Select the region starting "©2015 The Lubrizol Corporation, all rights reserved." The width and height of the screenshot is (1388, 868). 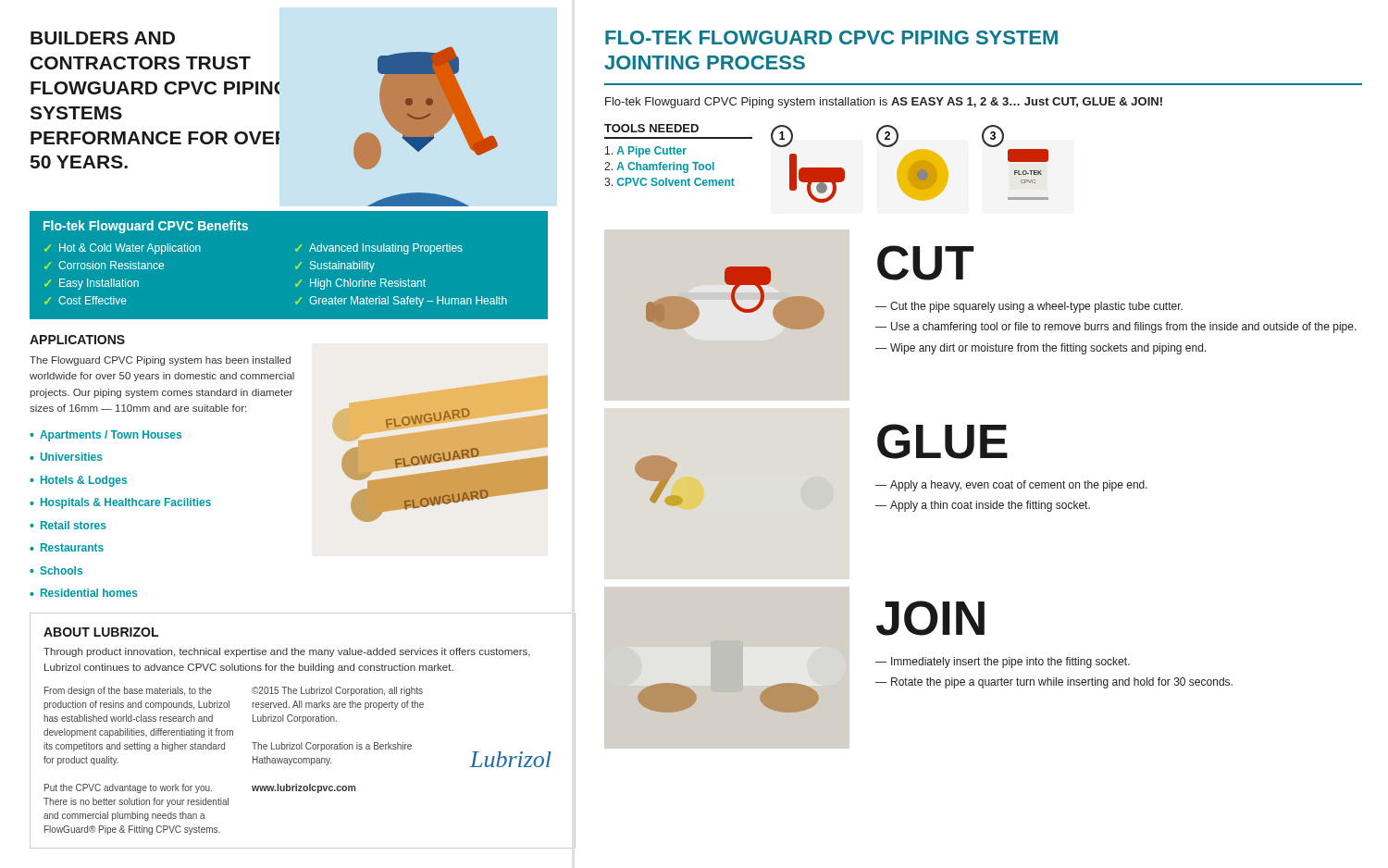(x=338, y=739)
